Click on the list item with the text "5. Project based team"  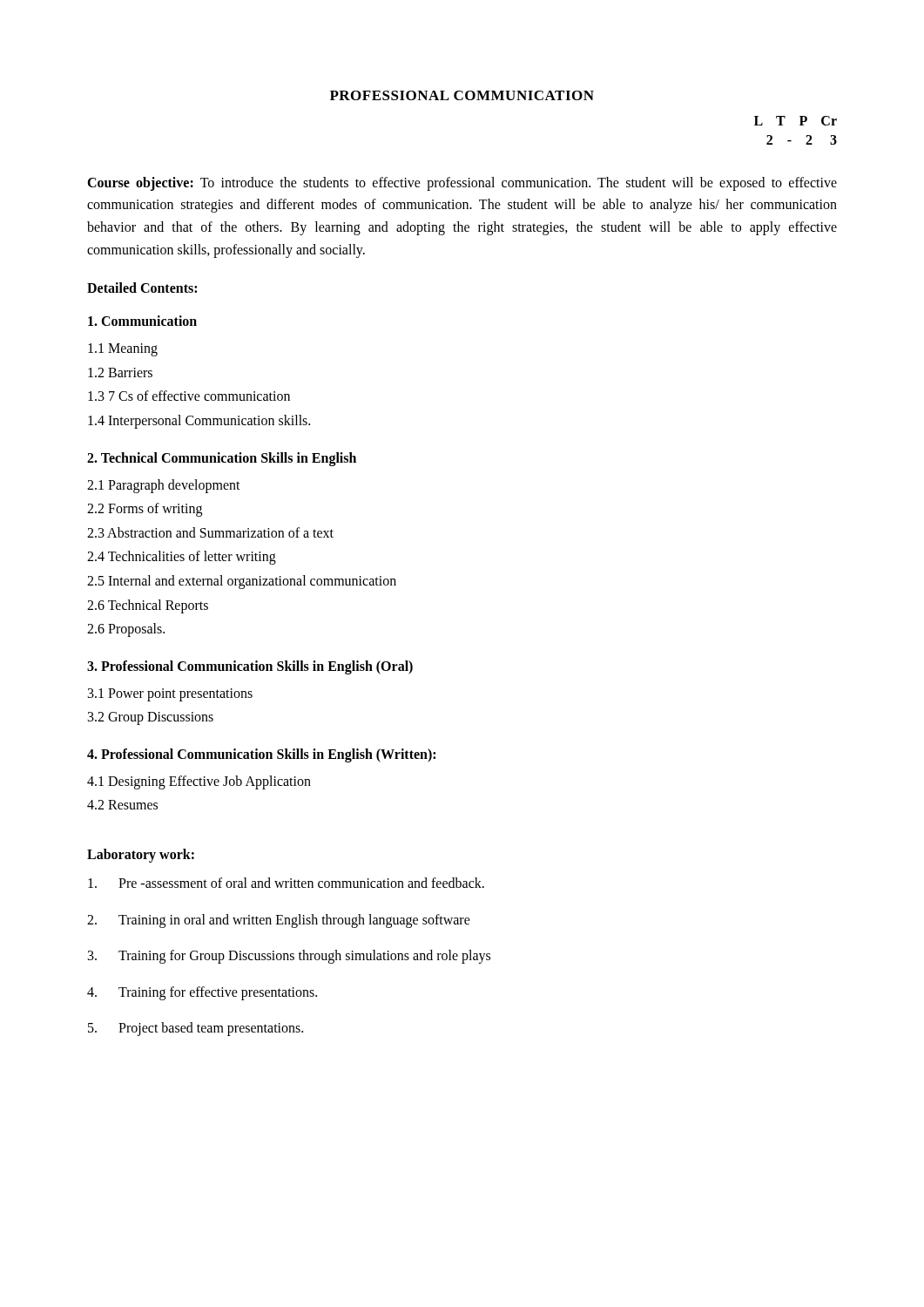tap(196, 1029)
